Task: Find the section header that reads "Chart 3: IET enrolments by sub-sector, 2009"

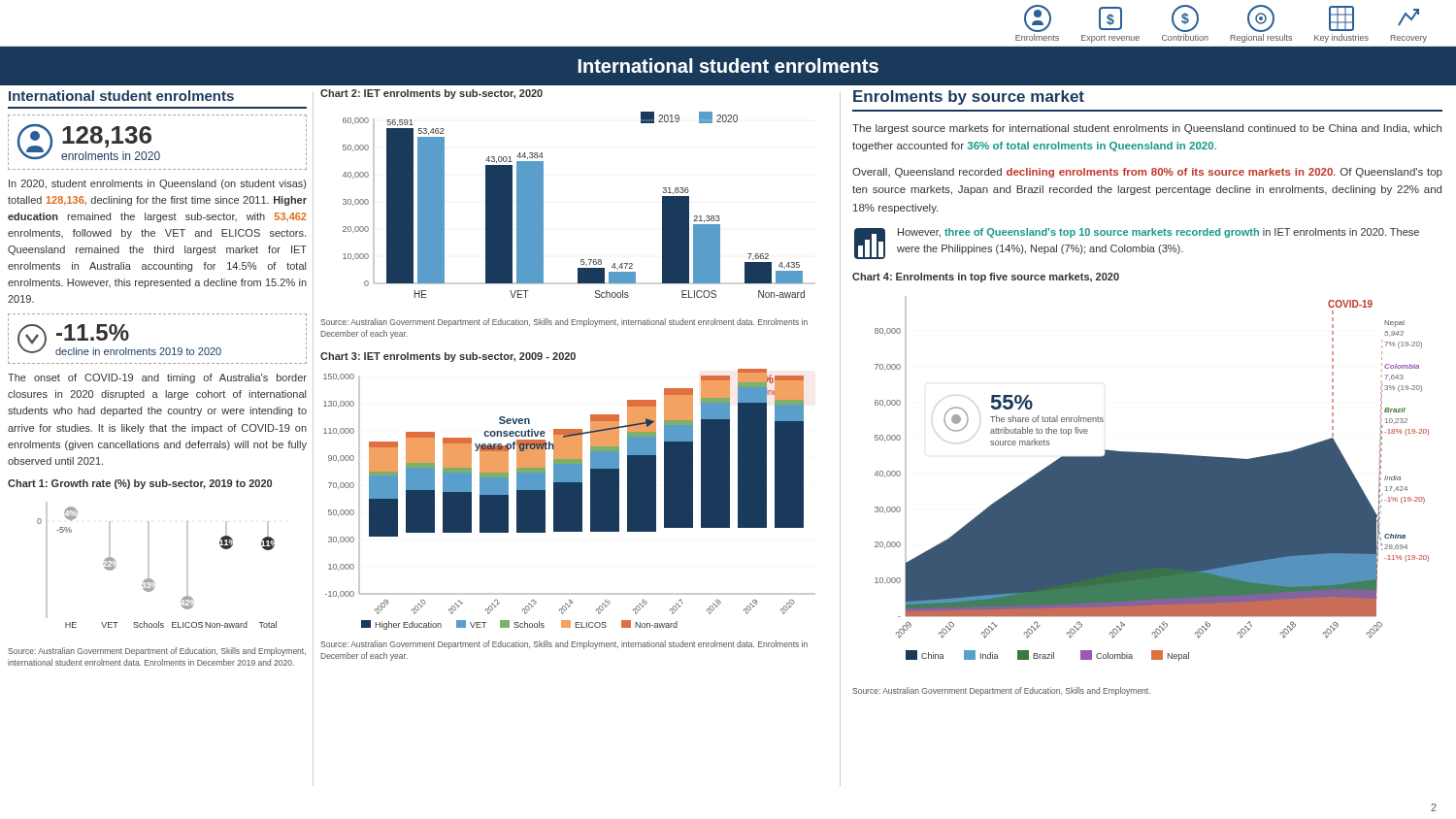Action: pyautogui.click(x=448, y=356)
